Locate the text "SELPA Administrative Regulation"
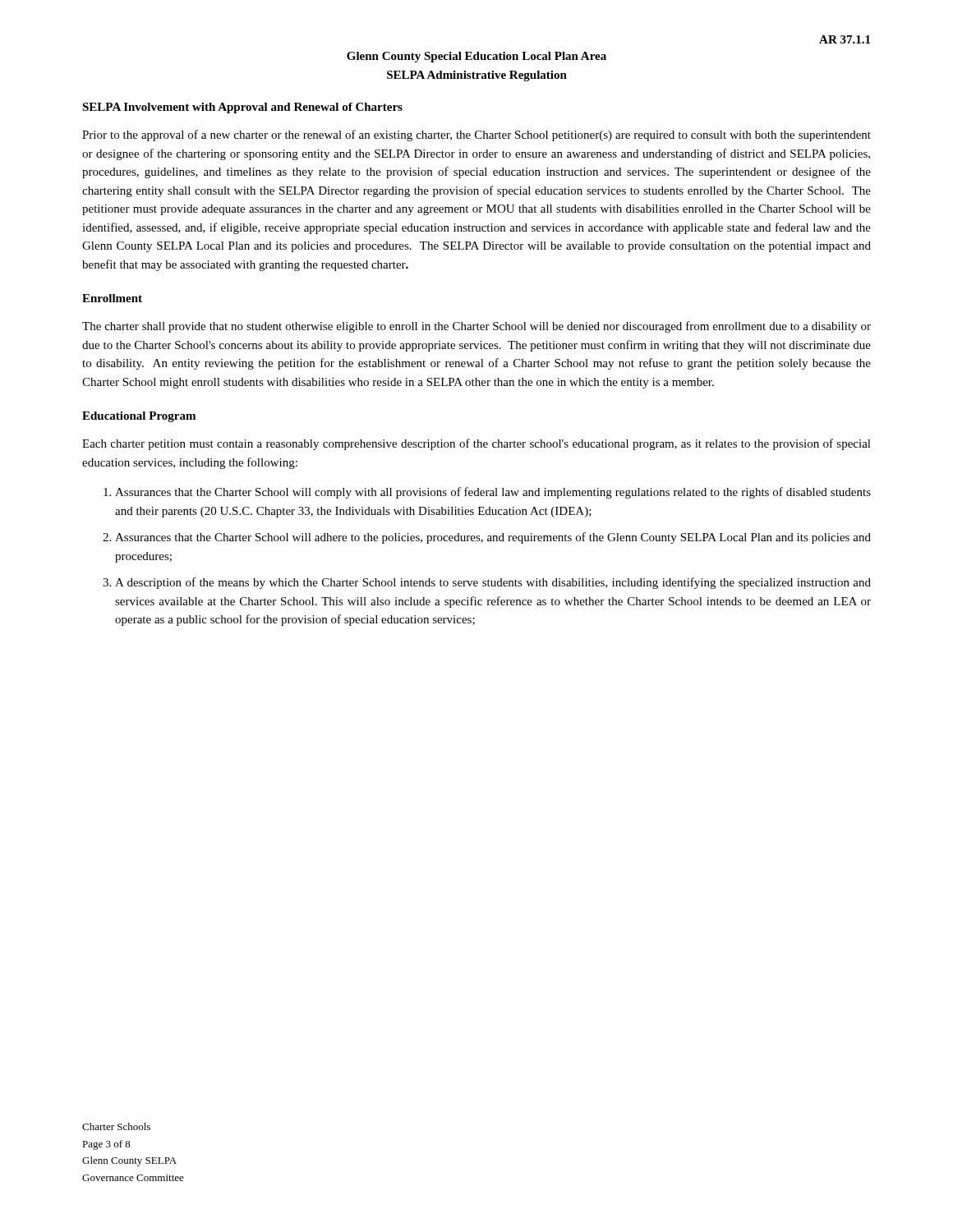The width and height of the screenshot is (953, 1232). pos(476,75)
